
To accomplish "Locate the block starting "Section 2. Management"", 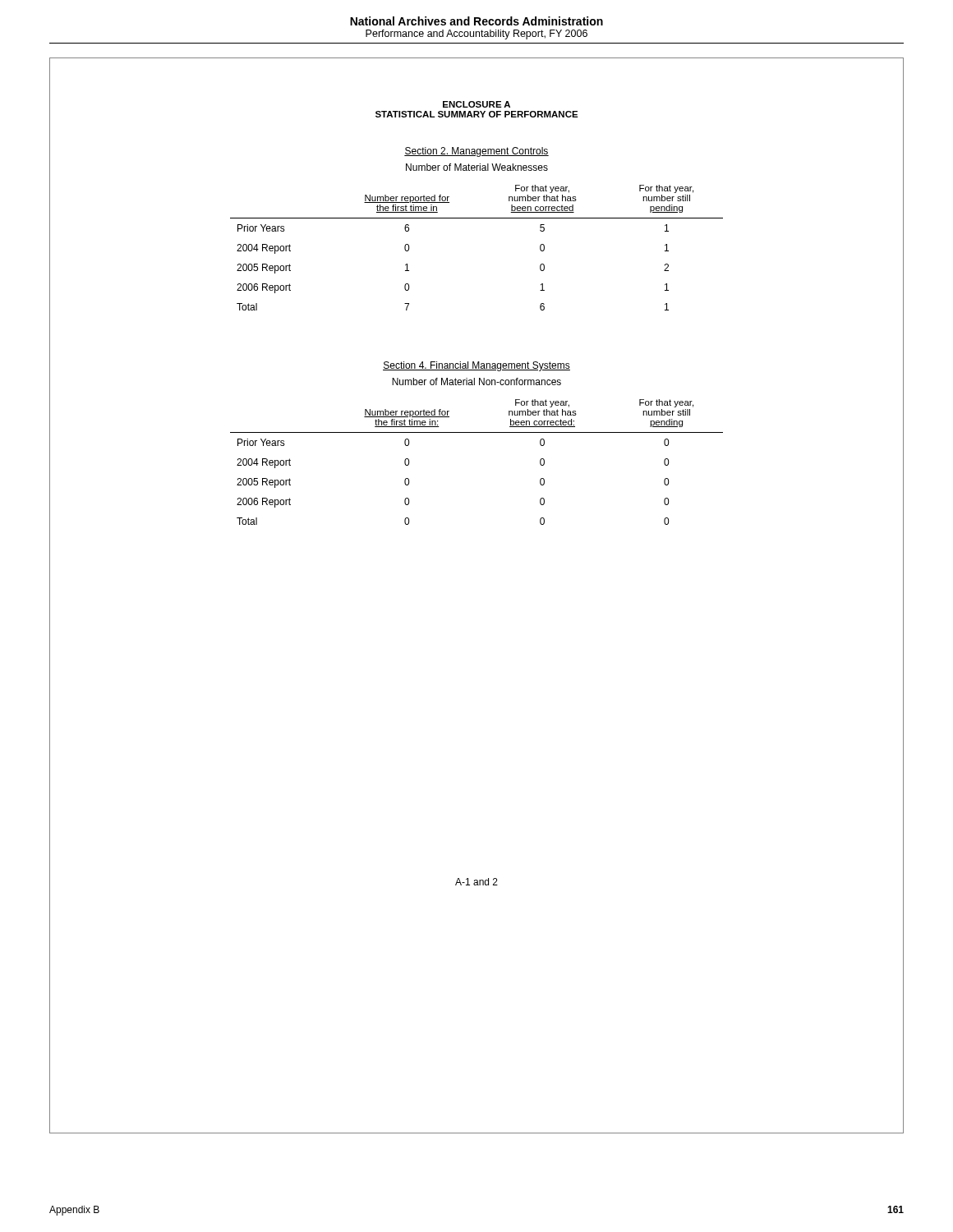I will [476, 151].
